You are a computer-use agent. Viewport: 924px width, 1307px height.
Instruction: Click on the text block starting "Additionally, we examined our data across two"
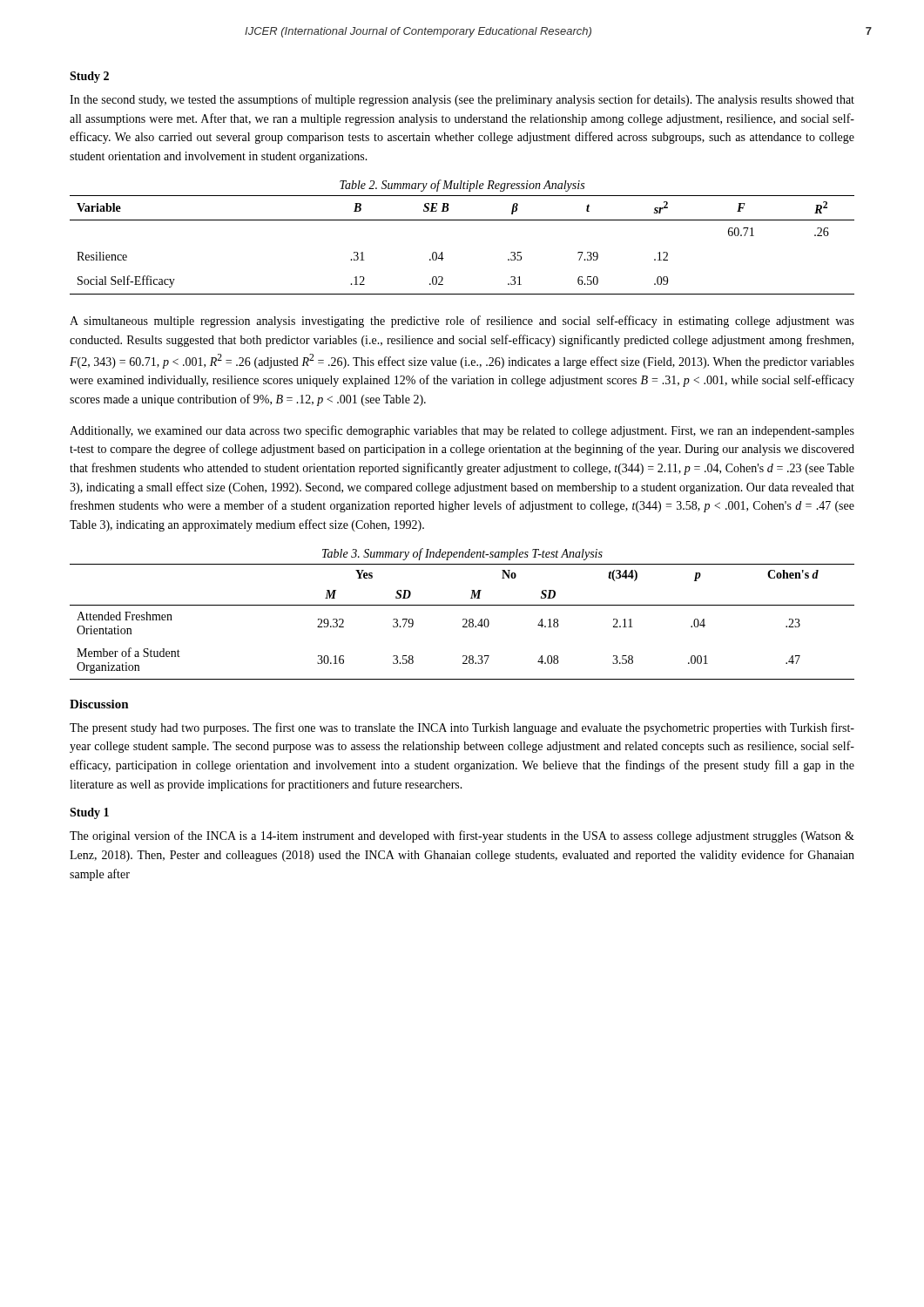(x=462, y=478)
